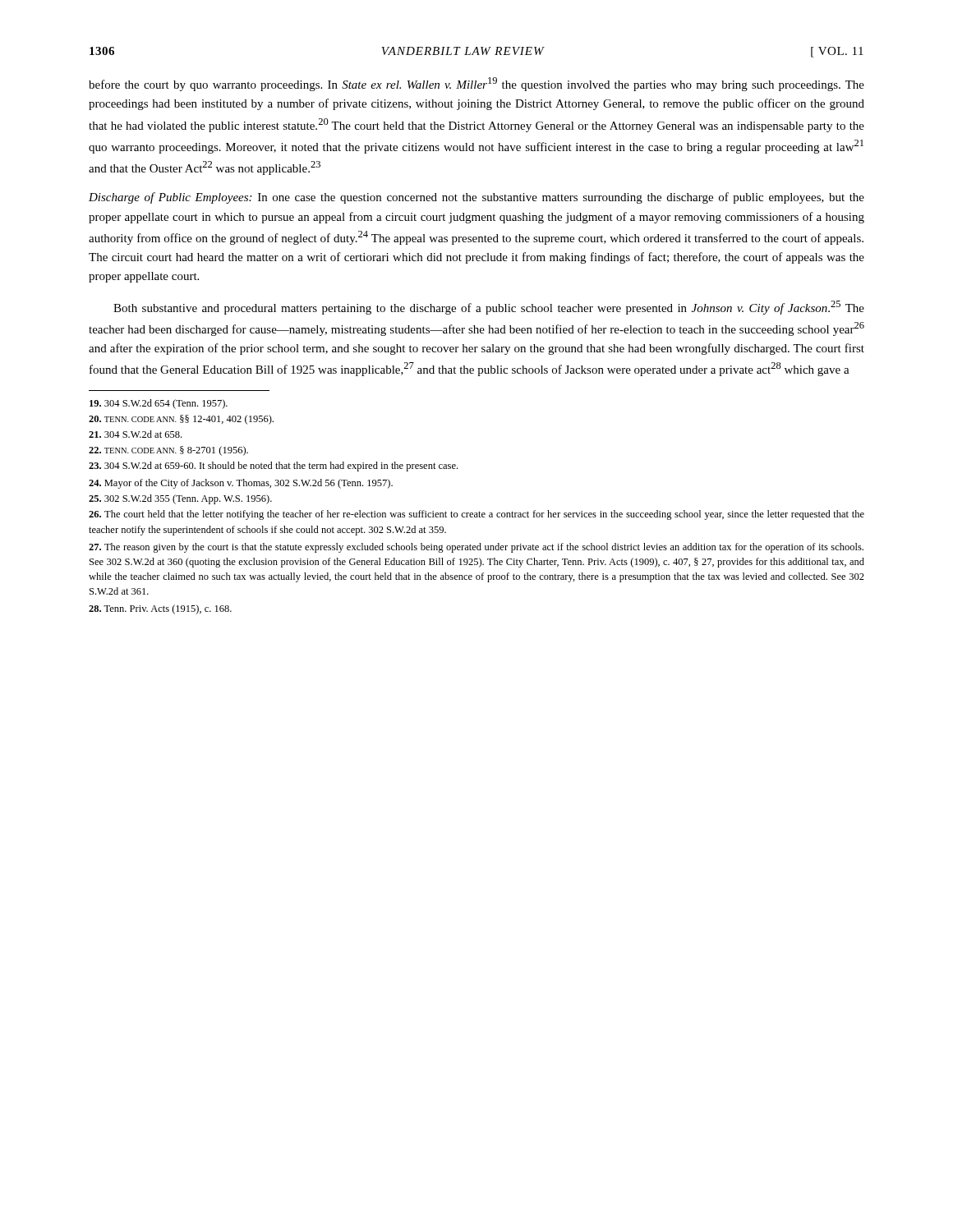Viewport: 953px width, 1232px height.
Task: Click on the footnote with the text "304 S.W.2d at 658."
Action: click(136, 434)
